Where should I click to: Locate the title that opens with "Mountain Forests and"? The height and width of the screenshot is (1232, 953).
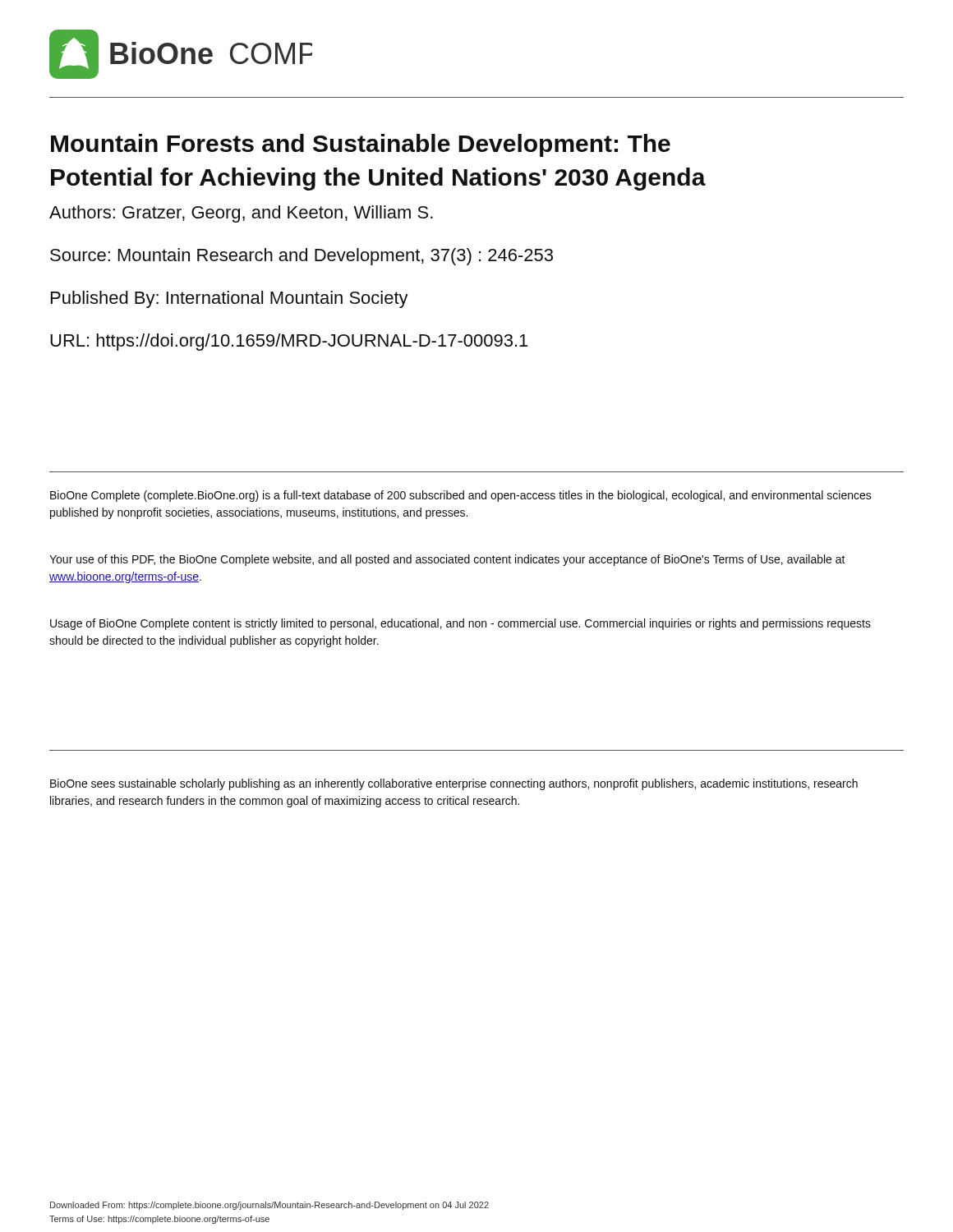click(x=476, y=161)
